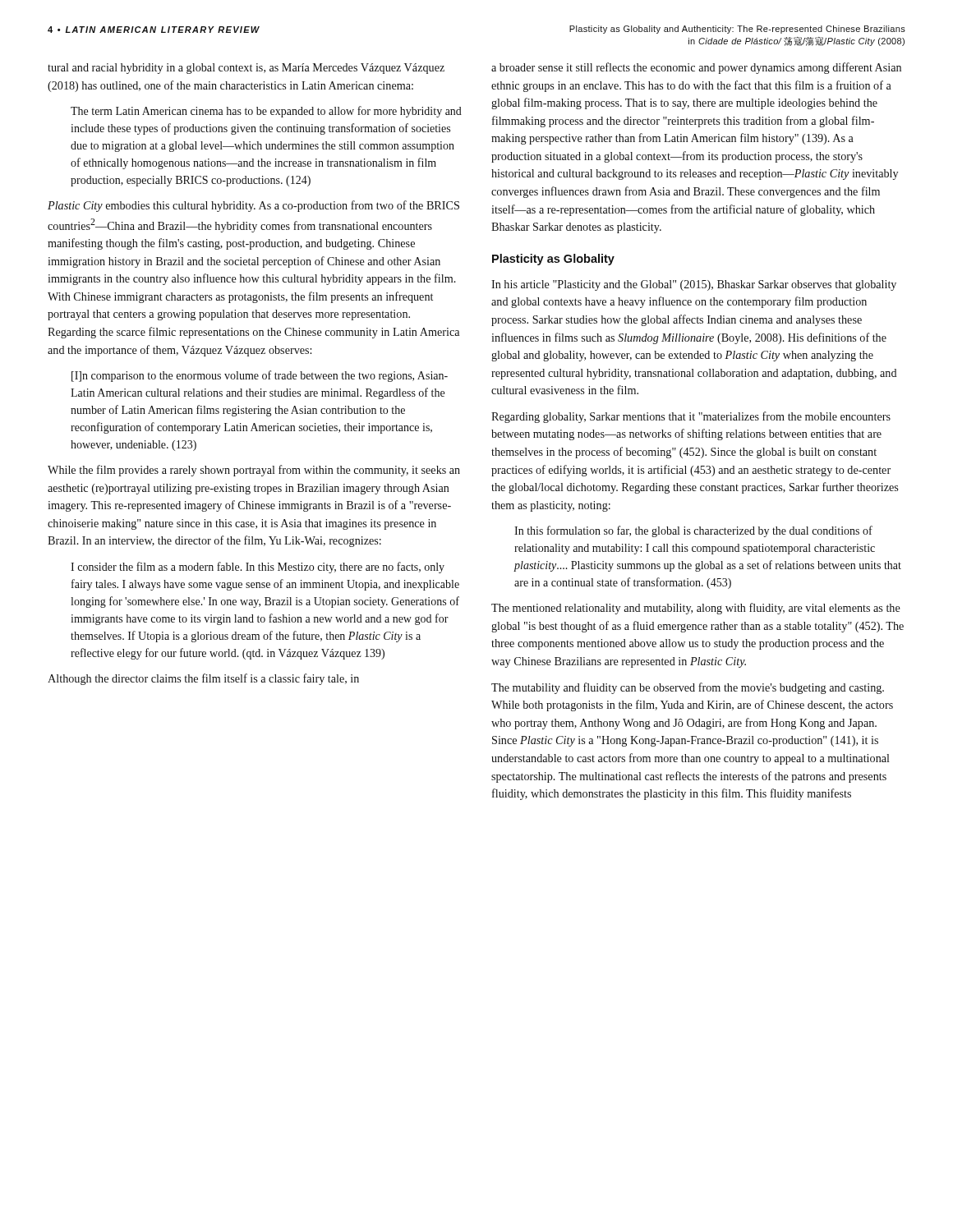This screenshot has width=953, height=1232.
Task: Select the text block that reads "The term Latin American cinema"
Action: pos(266,146)
